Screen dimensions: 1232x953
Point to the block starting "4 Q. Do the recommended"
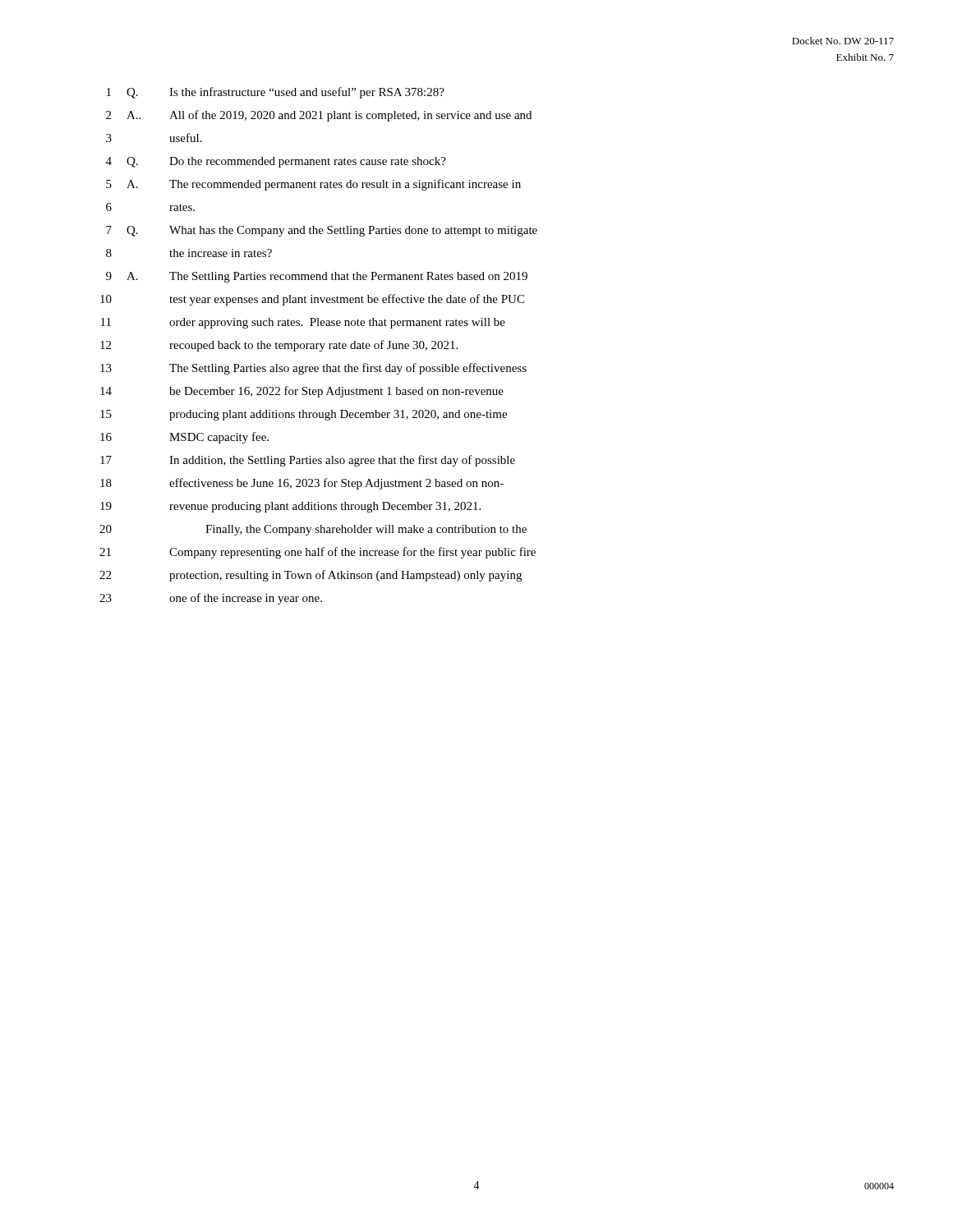tap(276, 162)
